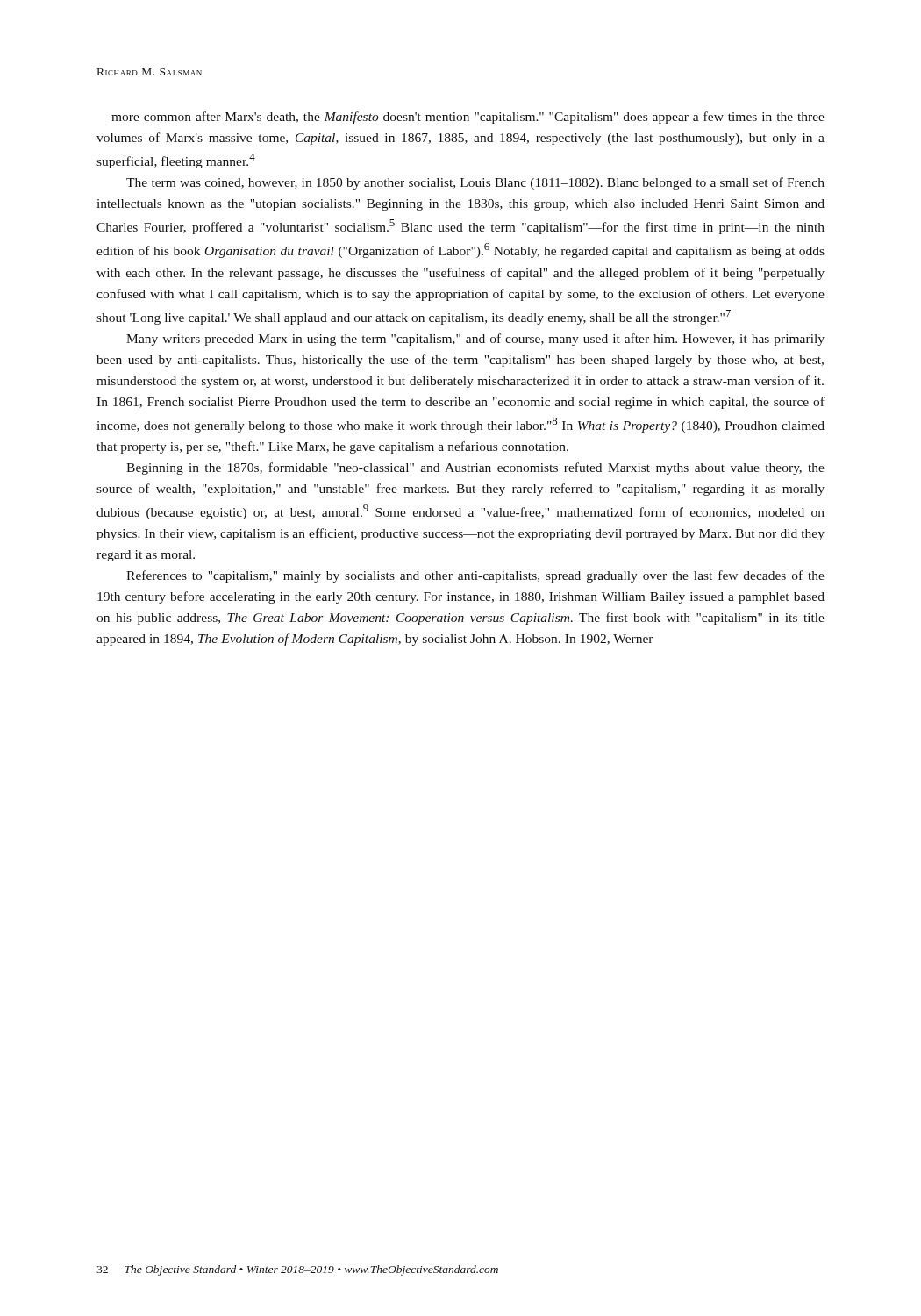Click on the region starting "The term was coined, however, in"

(460, 250)
